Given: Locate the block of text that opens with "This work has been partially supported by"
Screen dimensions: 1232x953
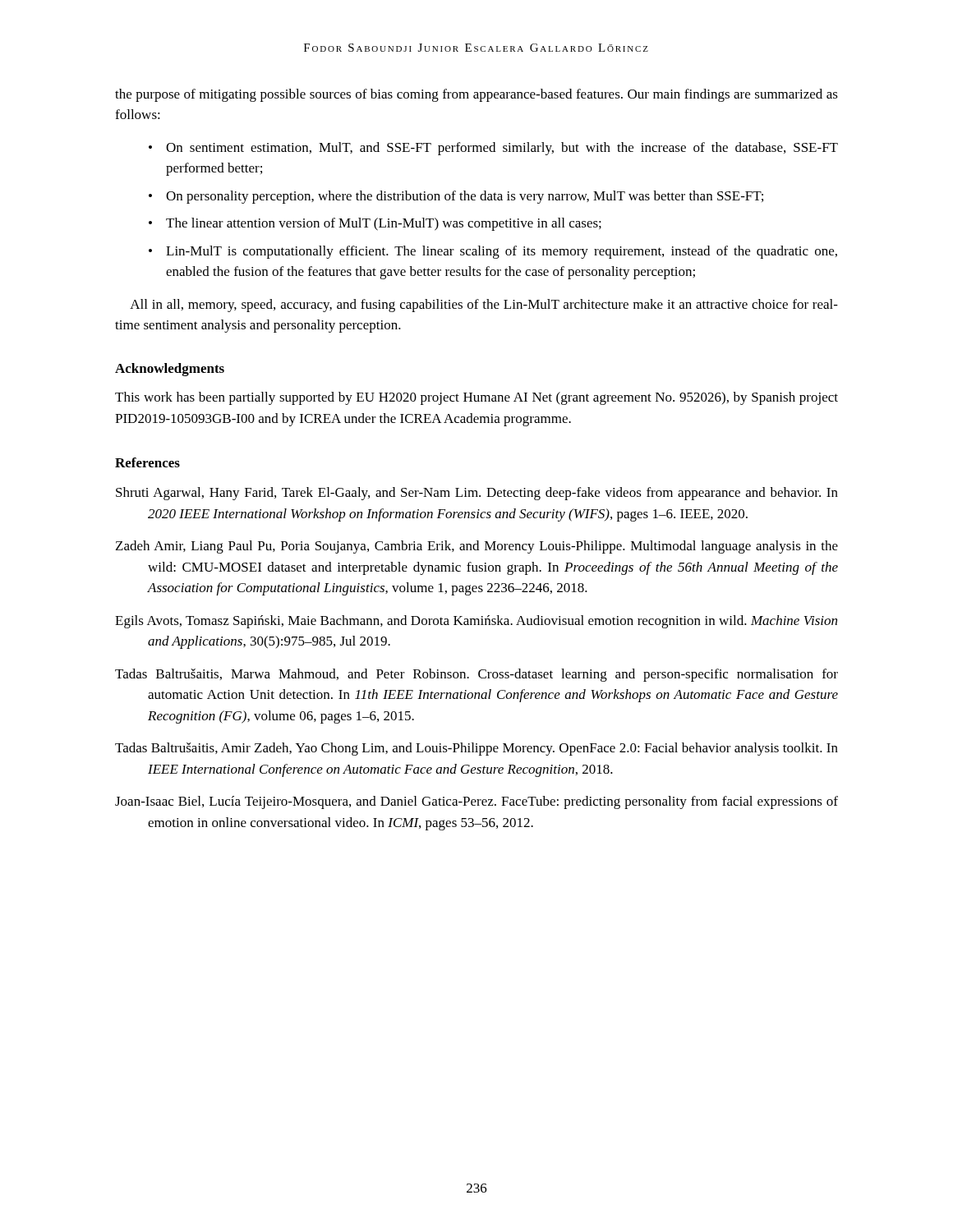Looking at the screenshot, I should (476, 408).
